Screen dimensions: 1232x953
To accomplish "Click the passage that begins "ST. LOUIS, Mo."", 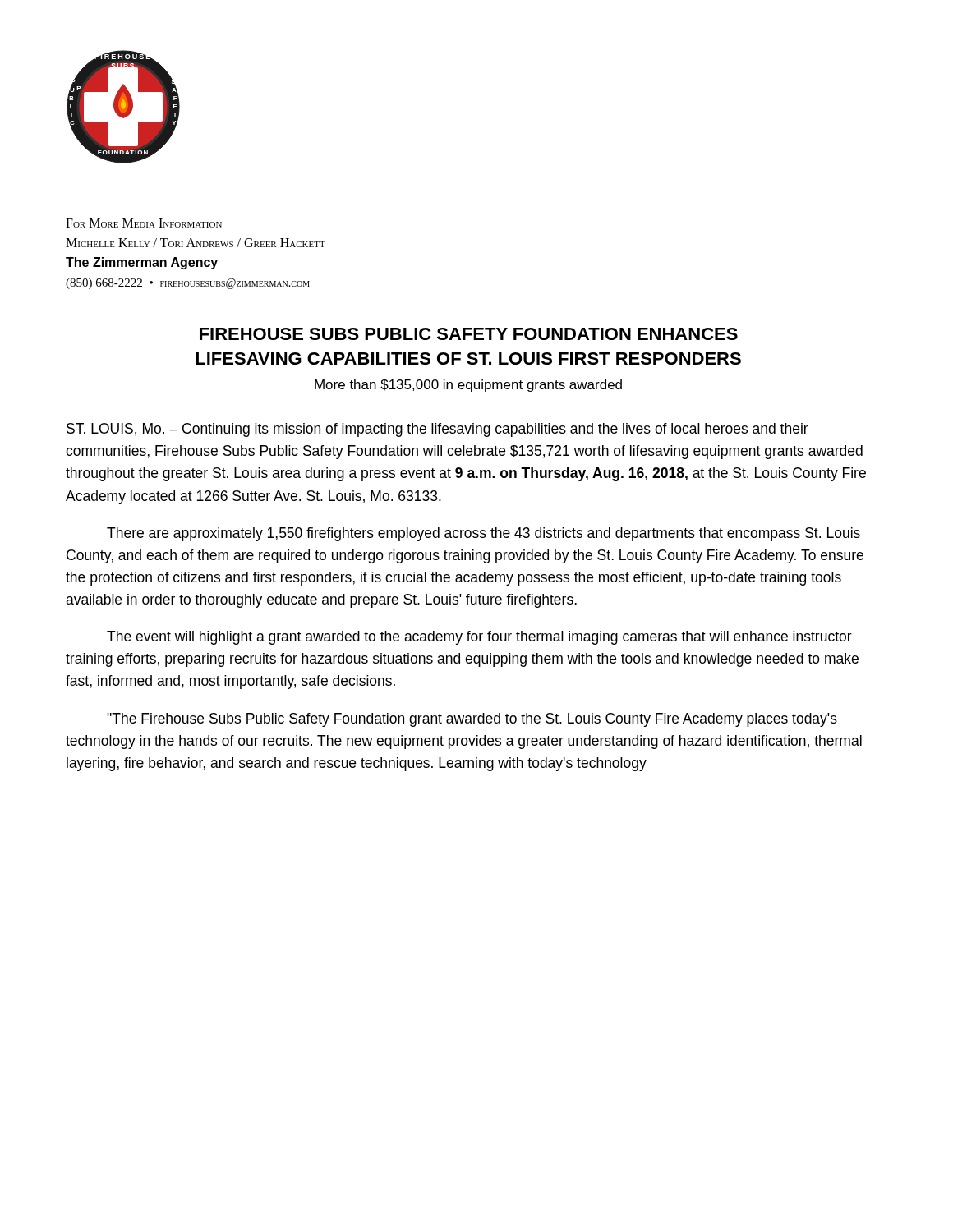I will (x=468, y=463).
